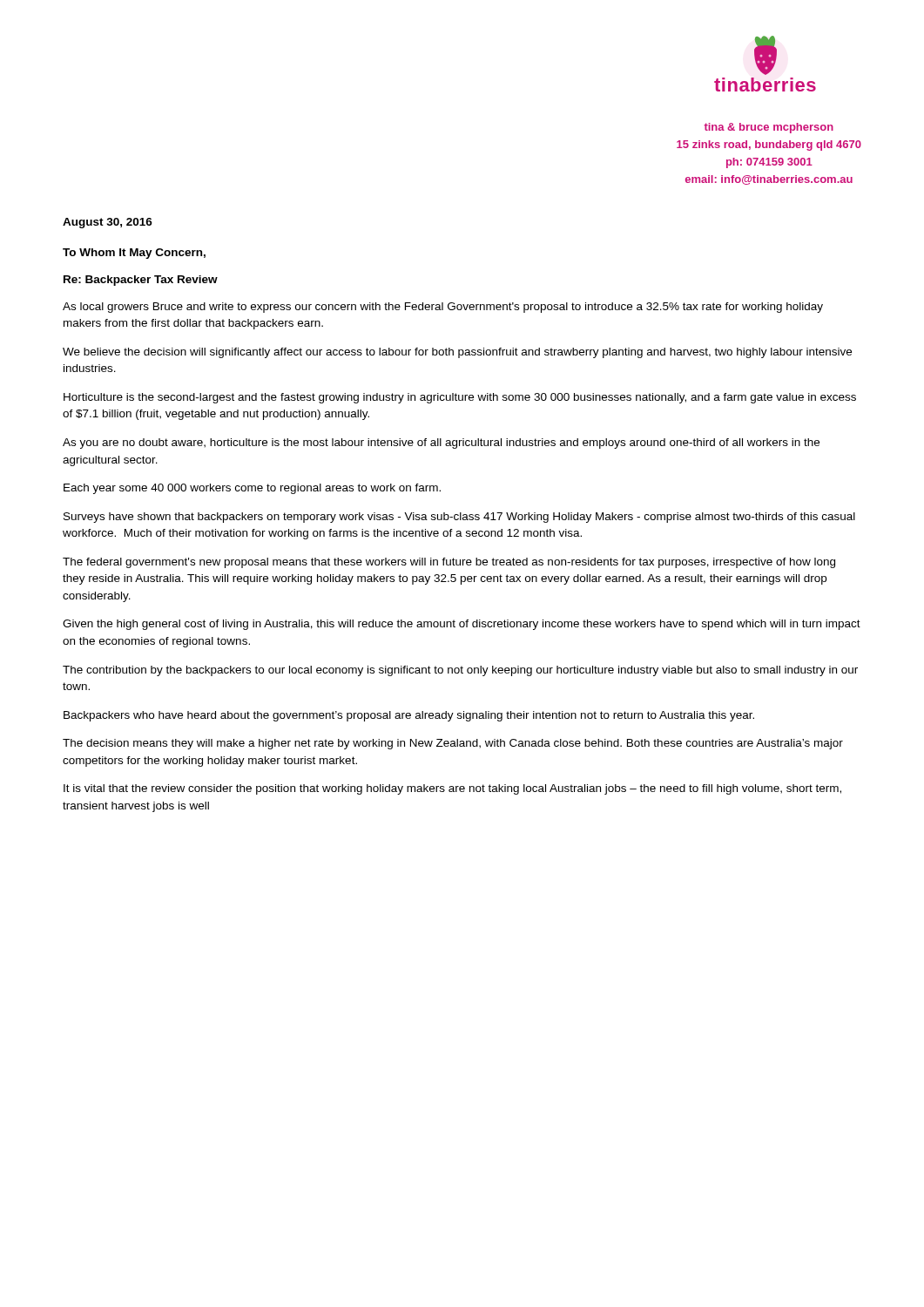Locate the block of text that opens with "The federal government's new proposal"
This screenshot has height=1307, width=924.
[449, 578]
